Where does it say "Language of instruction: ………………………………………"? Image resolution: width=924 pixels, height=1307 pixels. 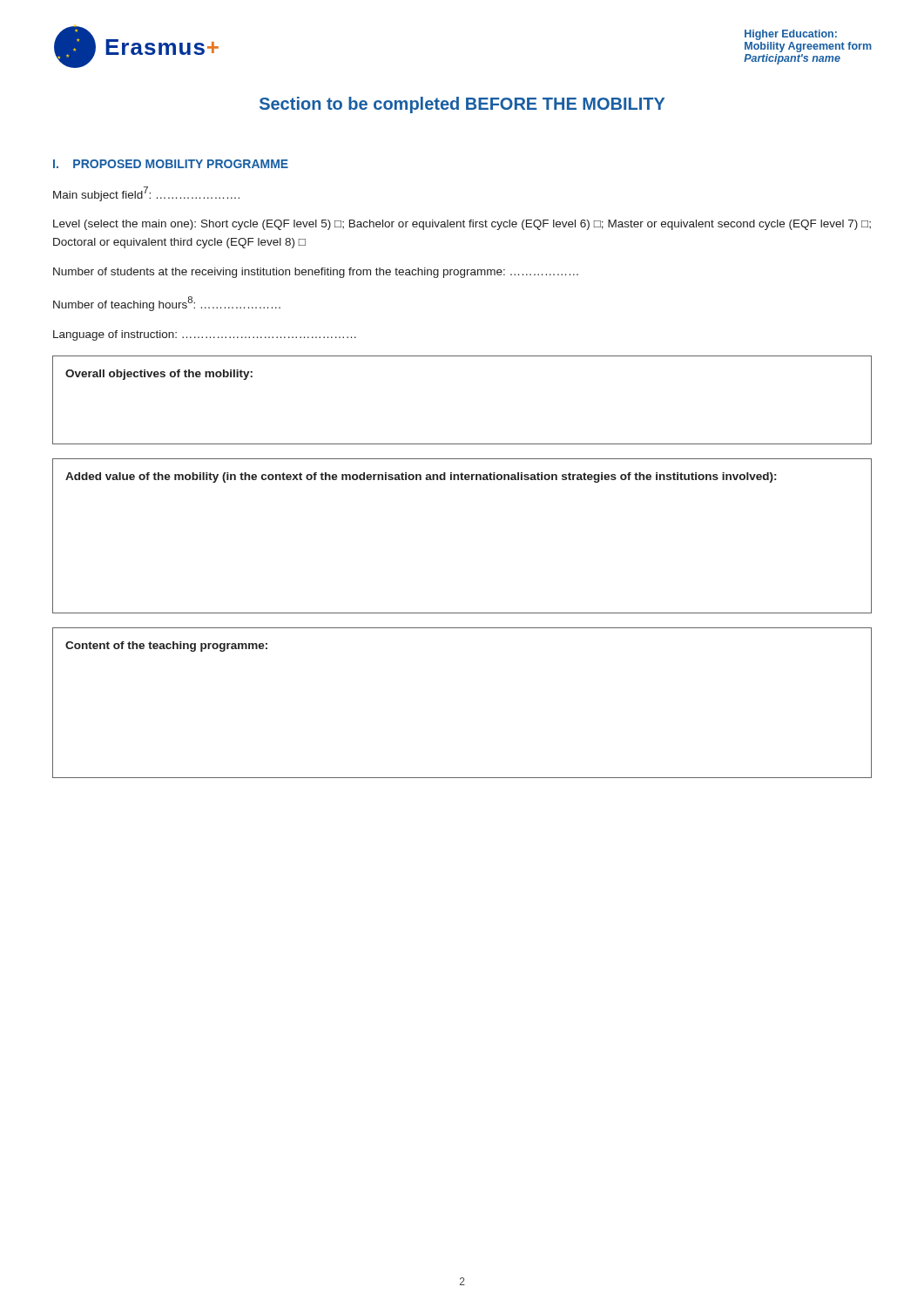[205, 334]
